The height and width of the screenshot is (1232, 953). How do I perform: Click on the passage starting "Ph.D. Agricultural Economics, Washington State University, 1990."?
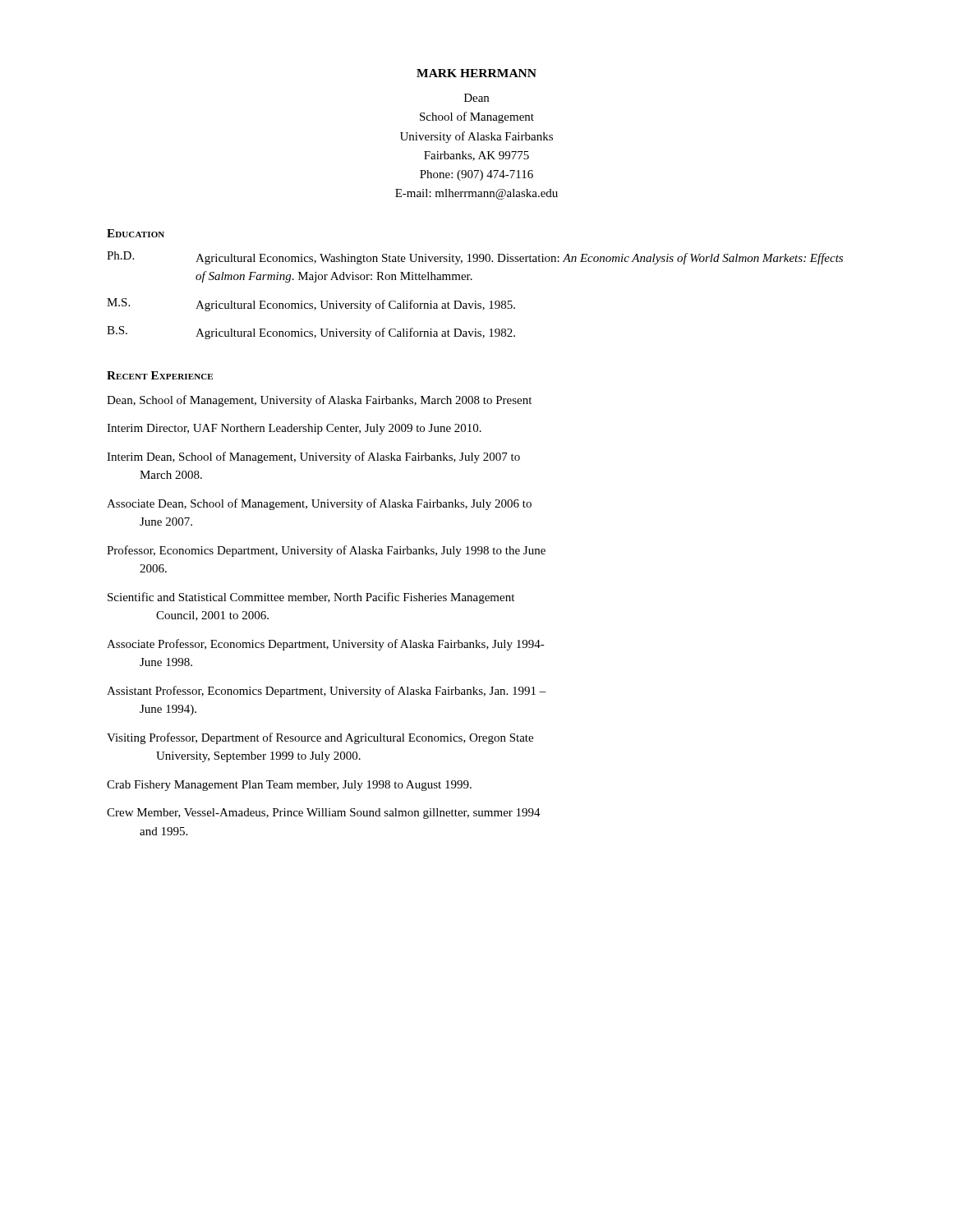(x=476, y=267)
